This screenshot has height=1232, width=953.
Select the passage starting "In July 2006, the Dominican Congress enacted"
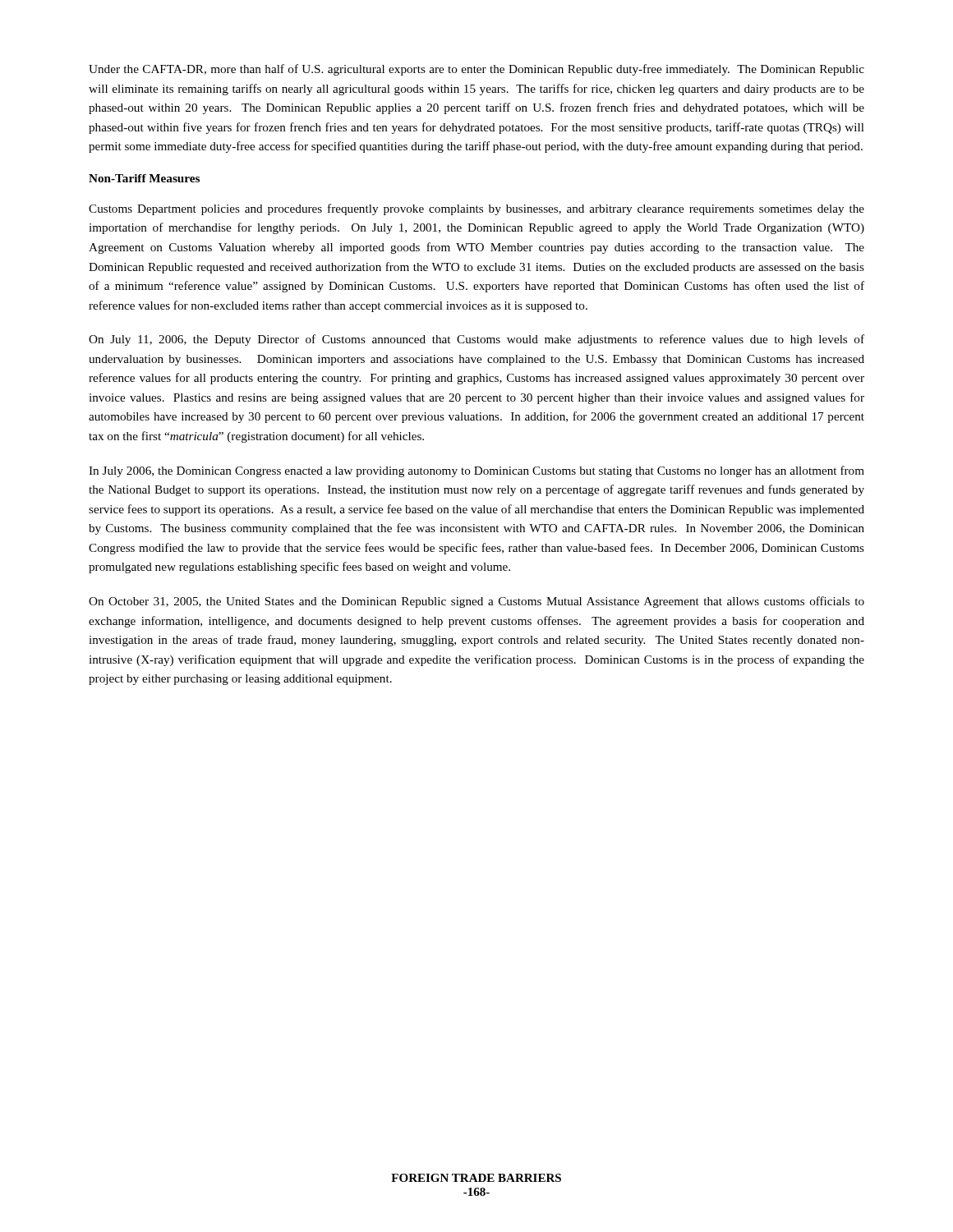pos(476,518)
